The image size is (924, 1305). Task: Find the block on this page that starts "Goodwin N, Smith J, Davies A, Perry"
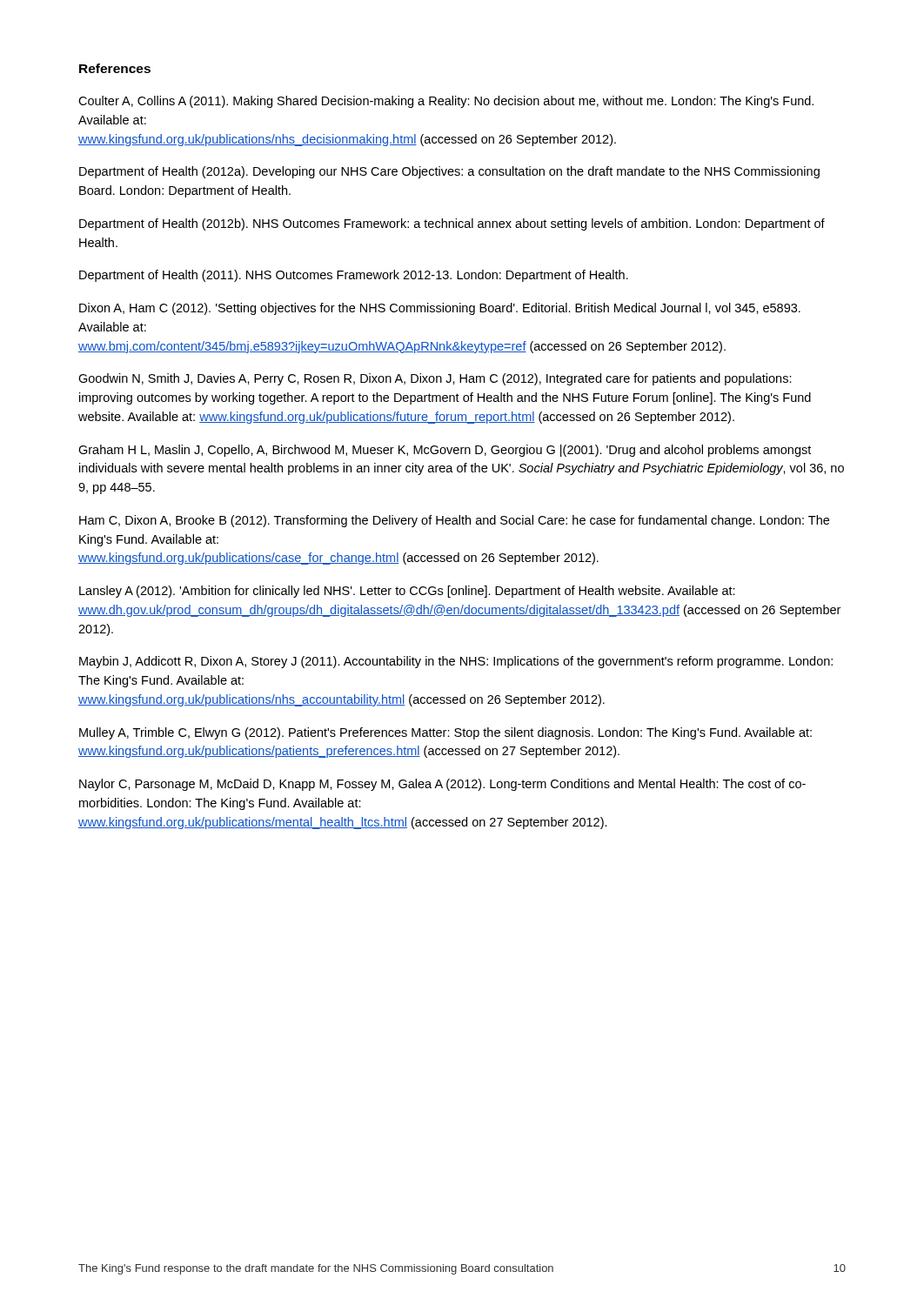point(445,398)
